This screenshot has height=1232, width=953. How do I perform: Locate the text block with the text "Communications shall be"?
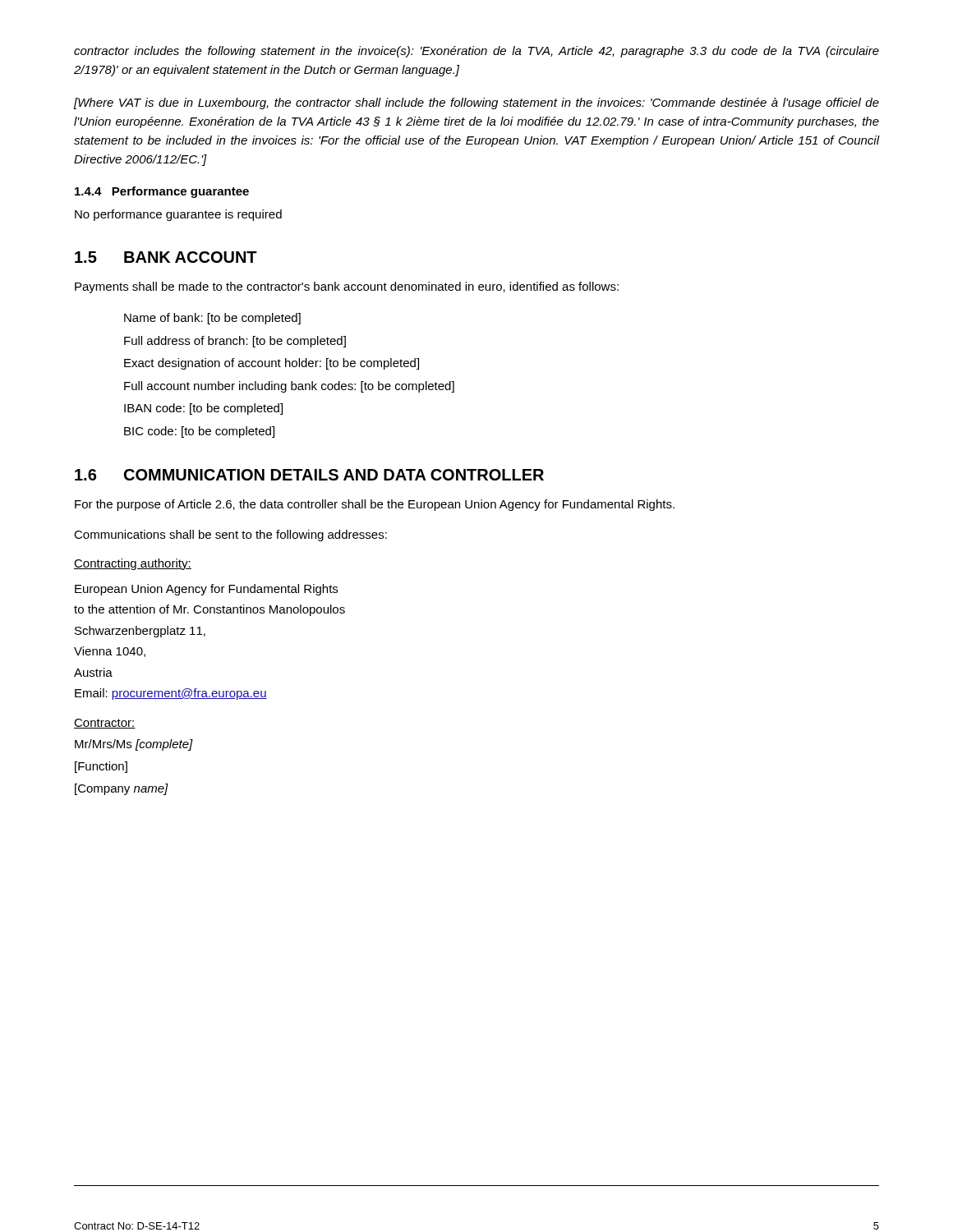click(231, 535)
